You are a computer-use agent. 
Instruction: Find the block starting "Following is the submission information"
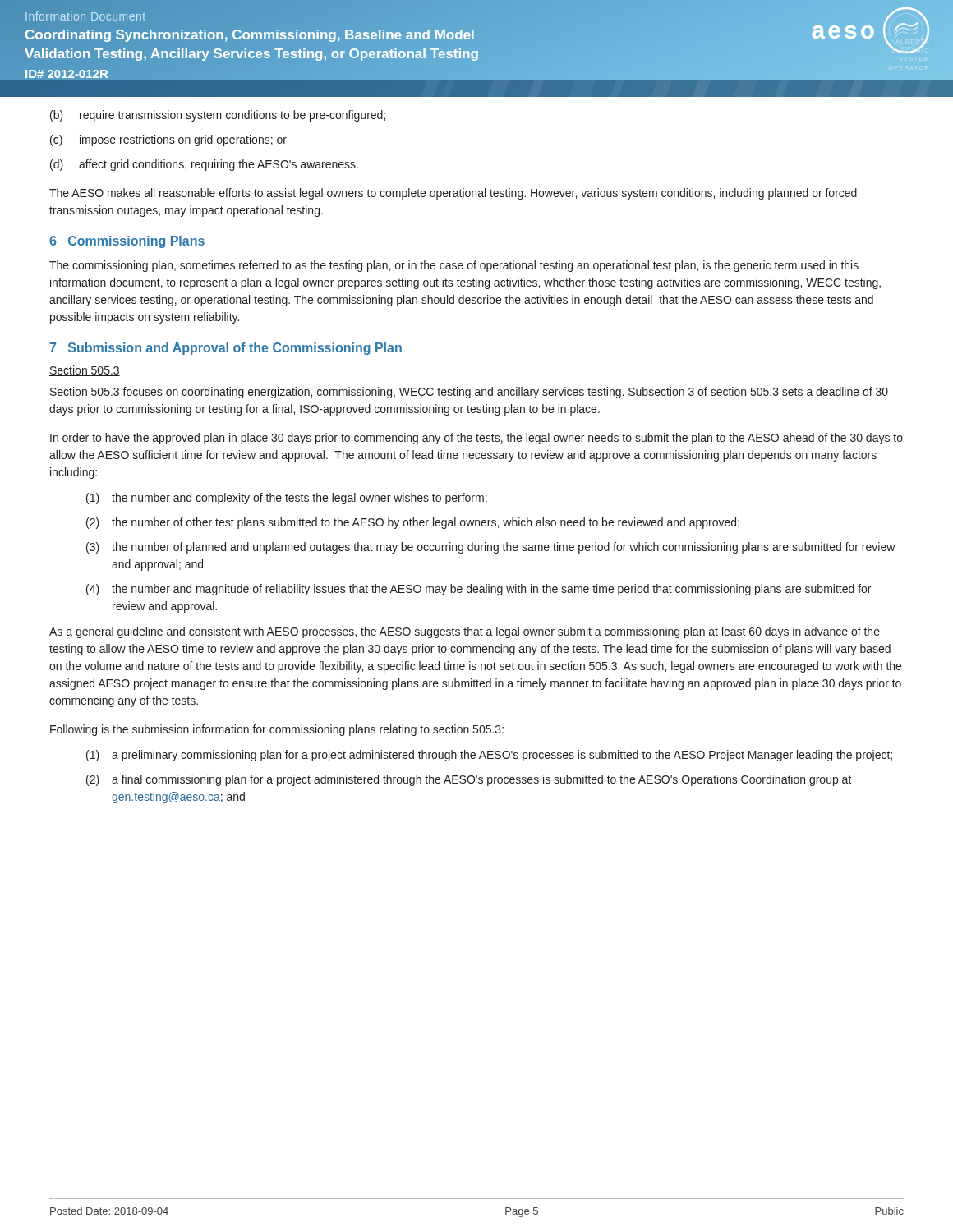tap(277, 729)
